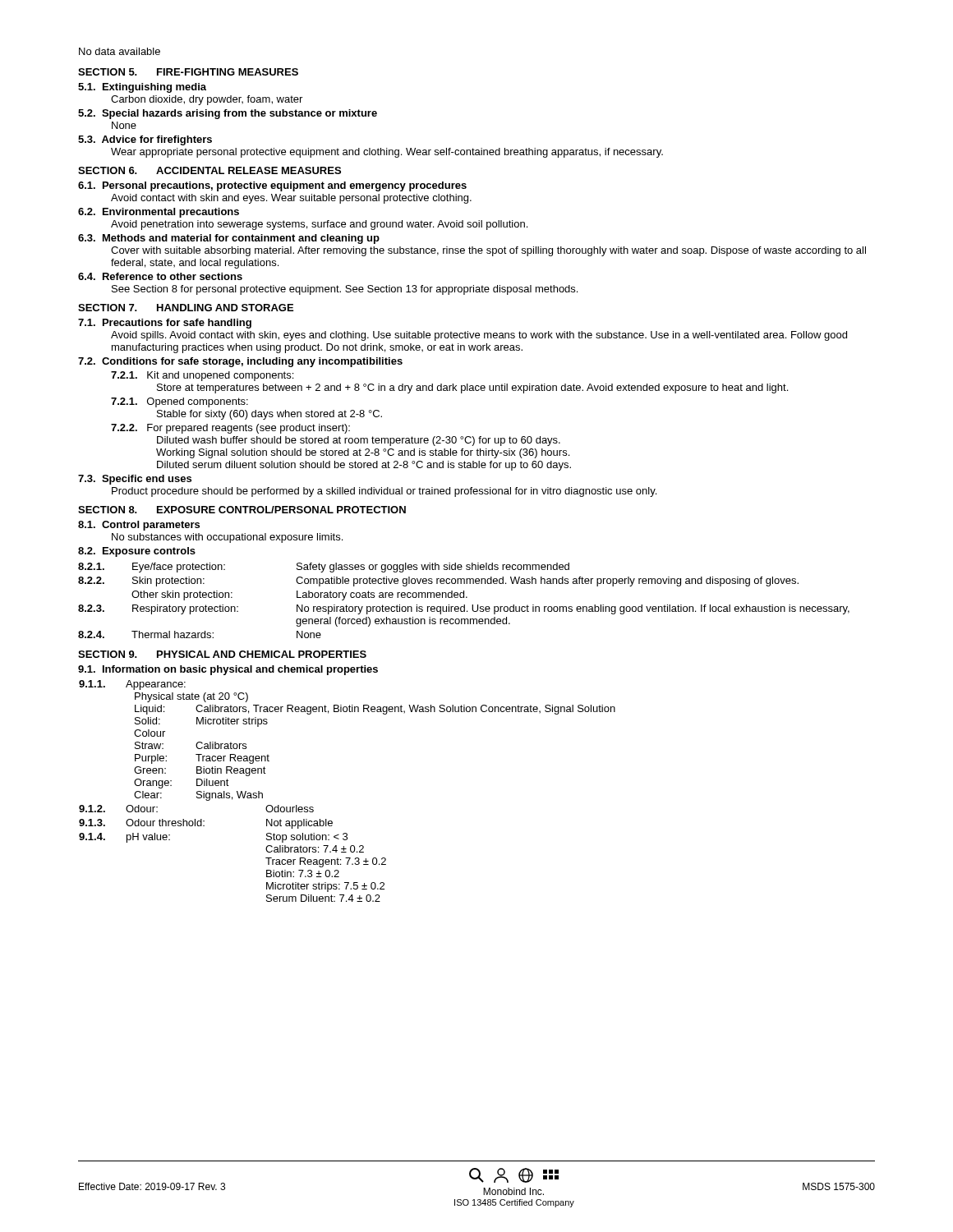Find the list item with the text "5.2. Special hazards arising from the substance"
953x1232 pixels.
click(228, 114)
